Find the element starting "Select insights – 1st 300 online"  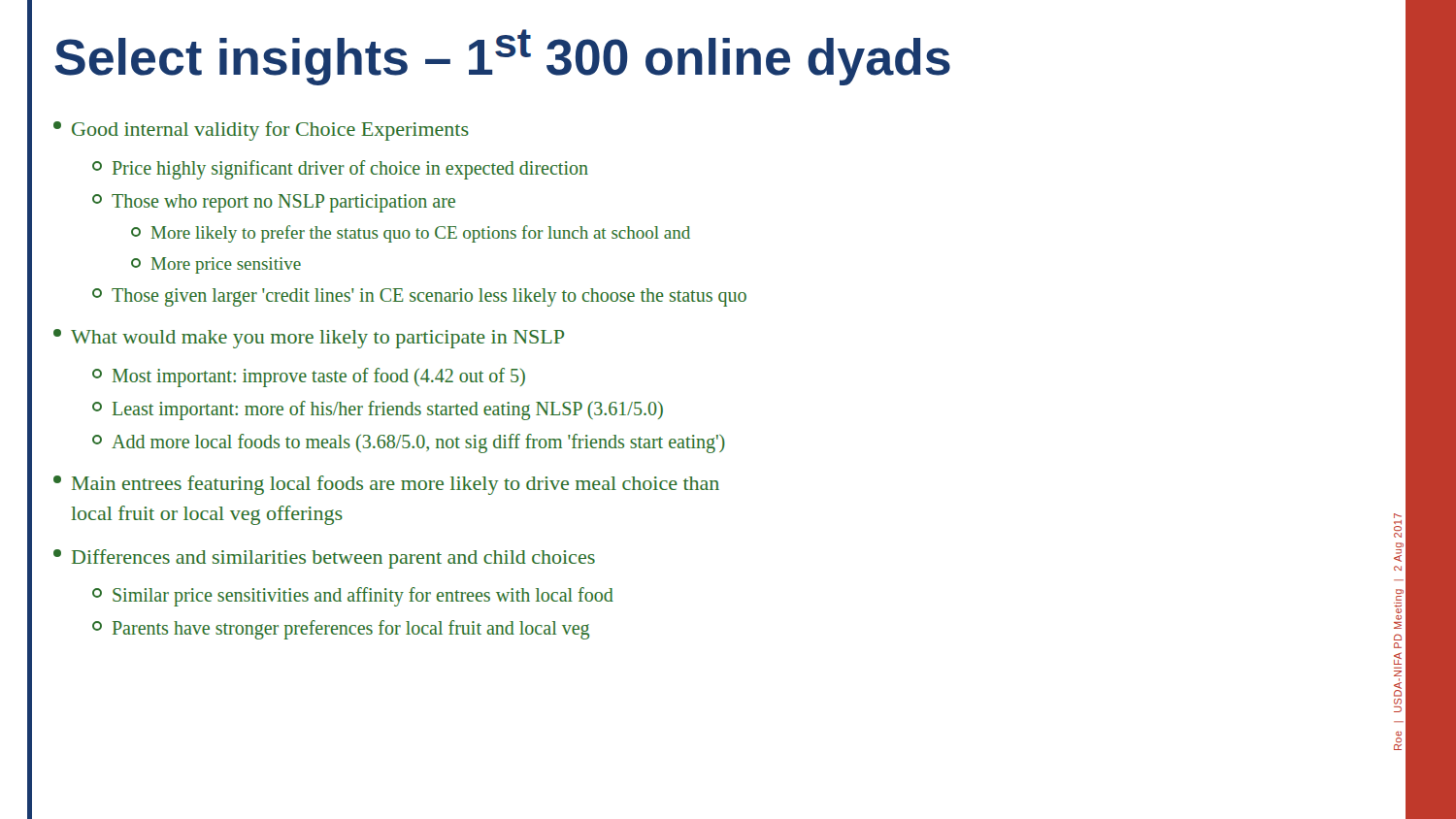point(503,53)
